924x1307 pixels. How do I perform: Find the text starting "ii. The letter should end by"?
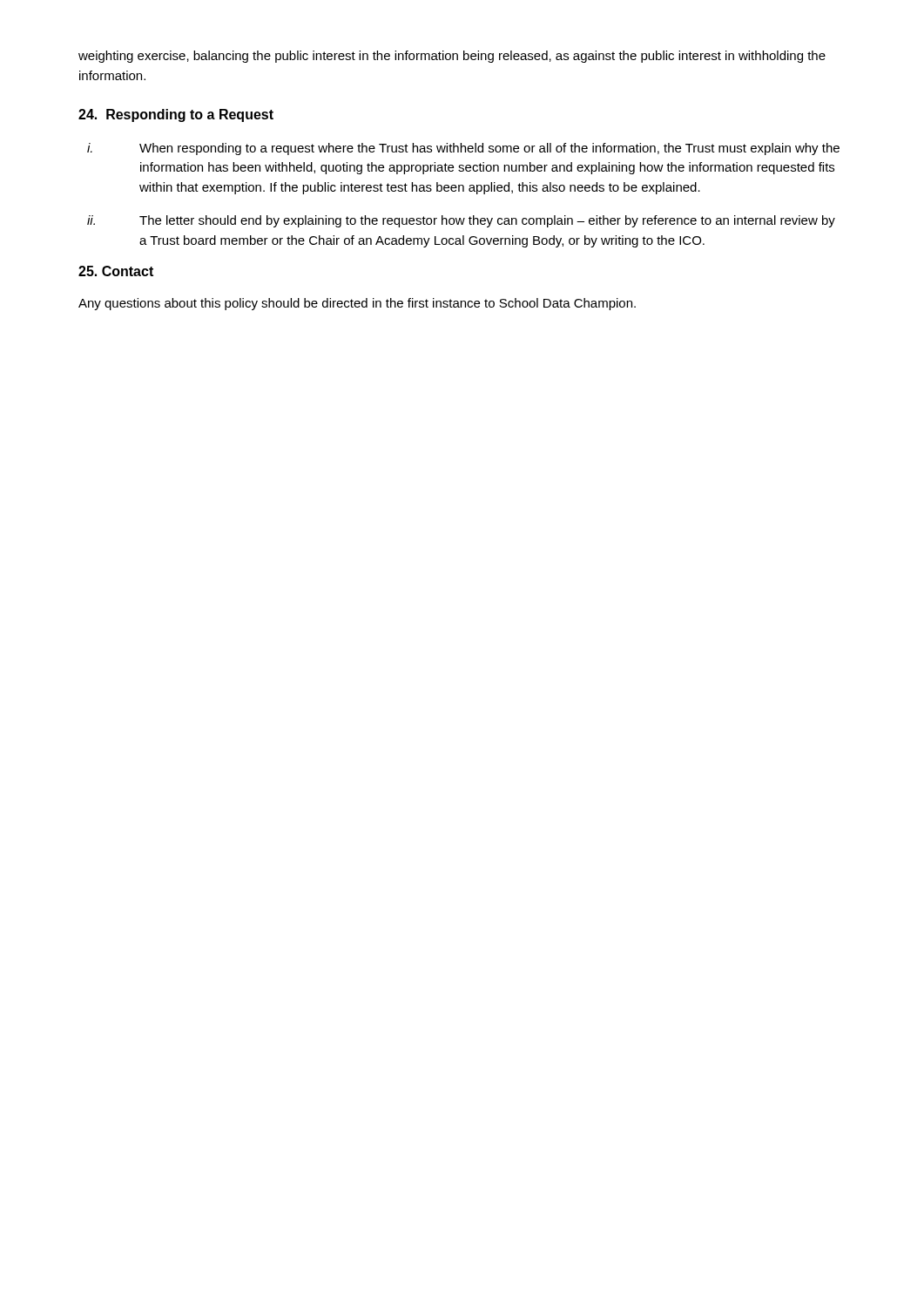point(462,230)
